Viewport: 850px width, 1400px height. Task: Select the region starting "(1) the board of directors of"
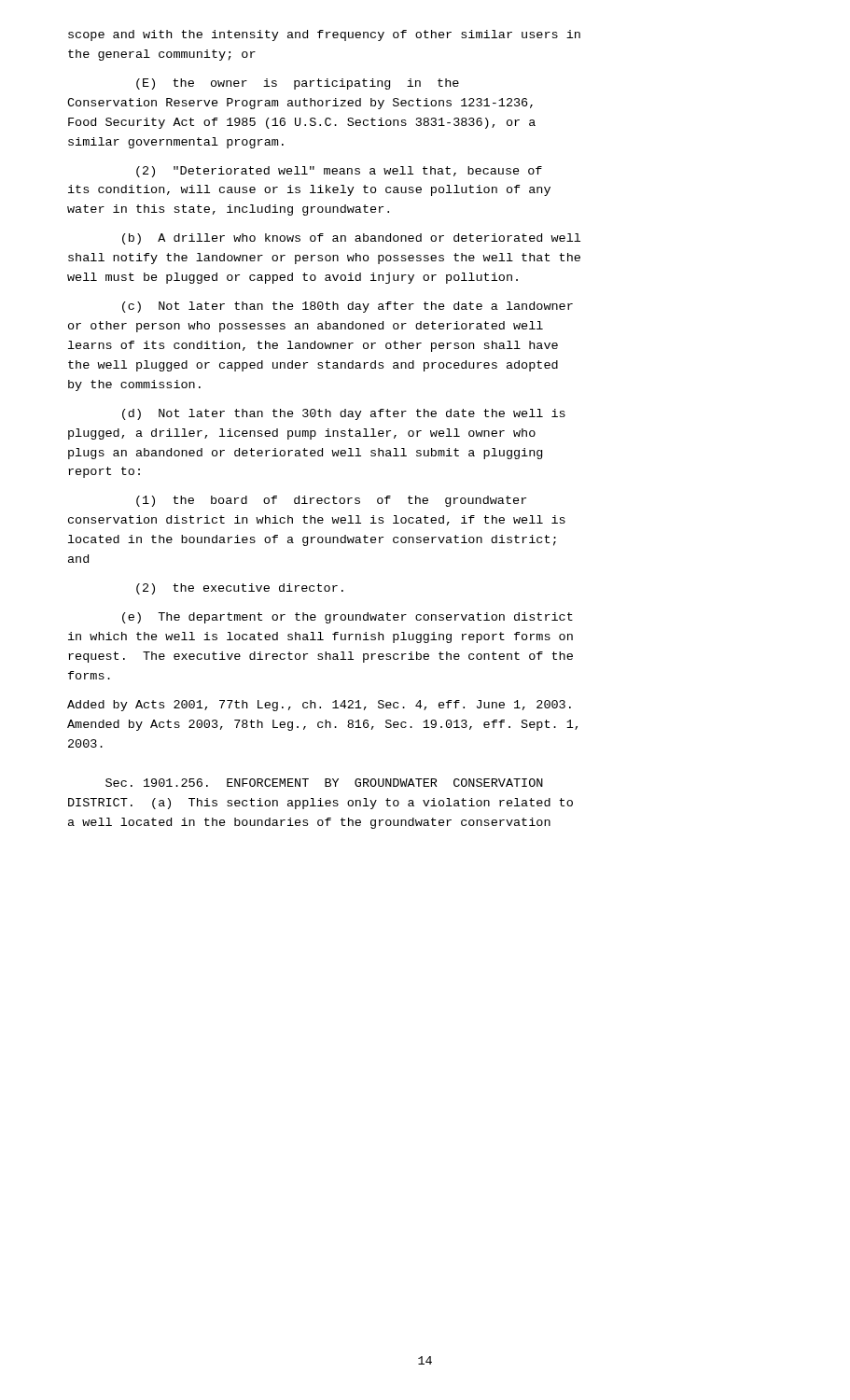[x=425, y=531]
